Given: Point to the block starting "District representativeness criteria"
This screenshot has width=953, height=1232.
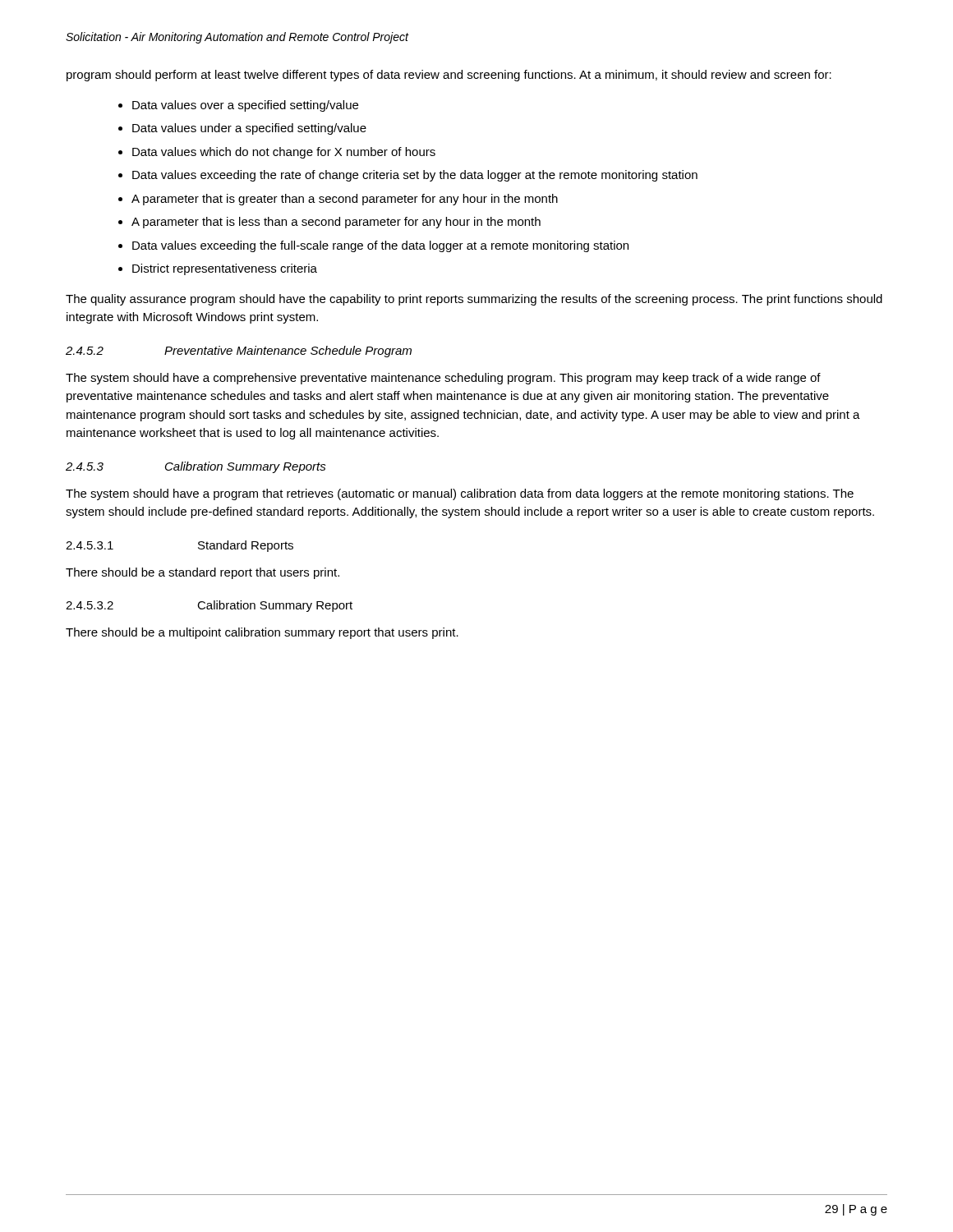Looking at the screenshot, I should click(224, 268).
